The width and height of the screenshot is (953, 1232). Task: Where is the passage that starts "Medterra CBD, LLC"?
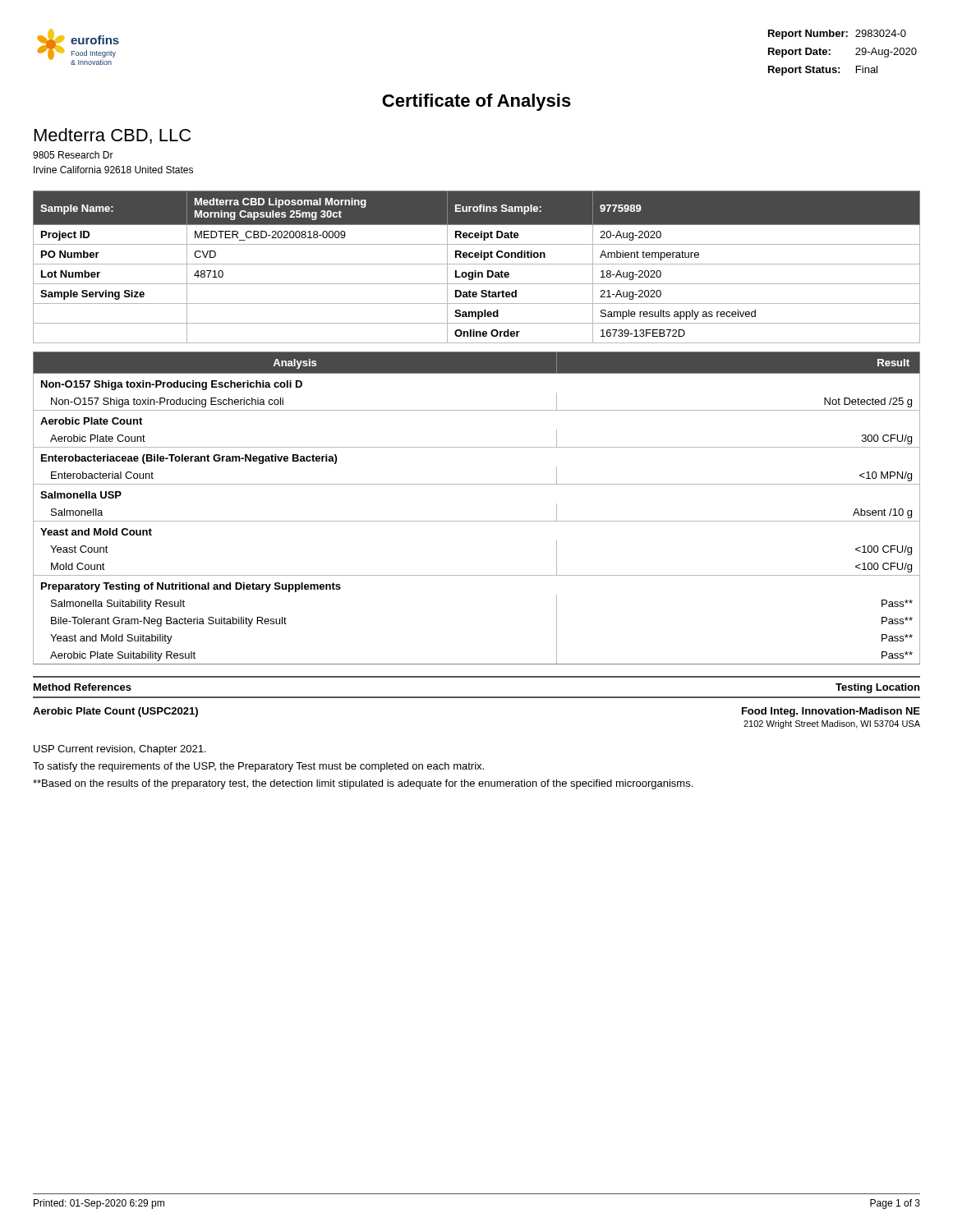tap(113, 136)
